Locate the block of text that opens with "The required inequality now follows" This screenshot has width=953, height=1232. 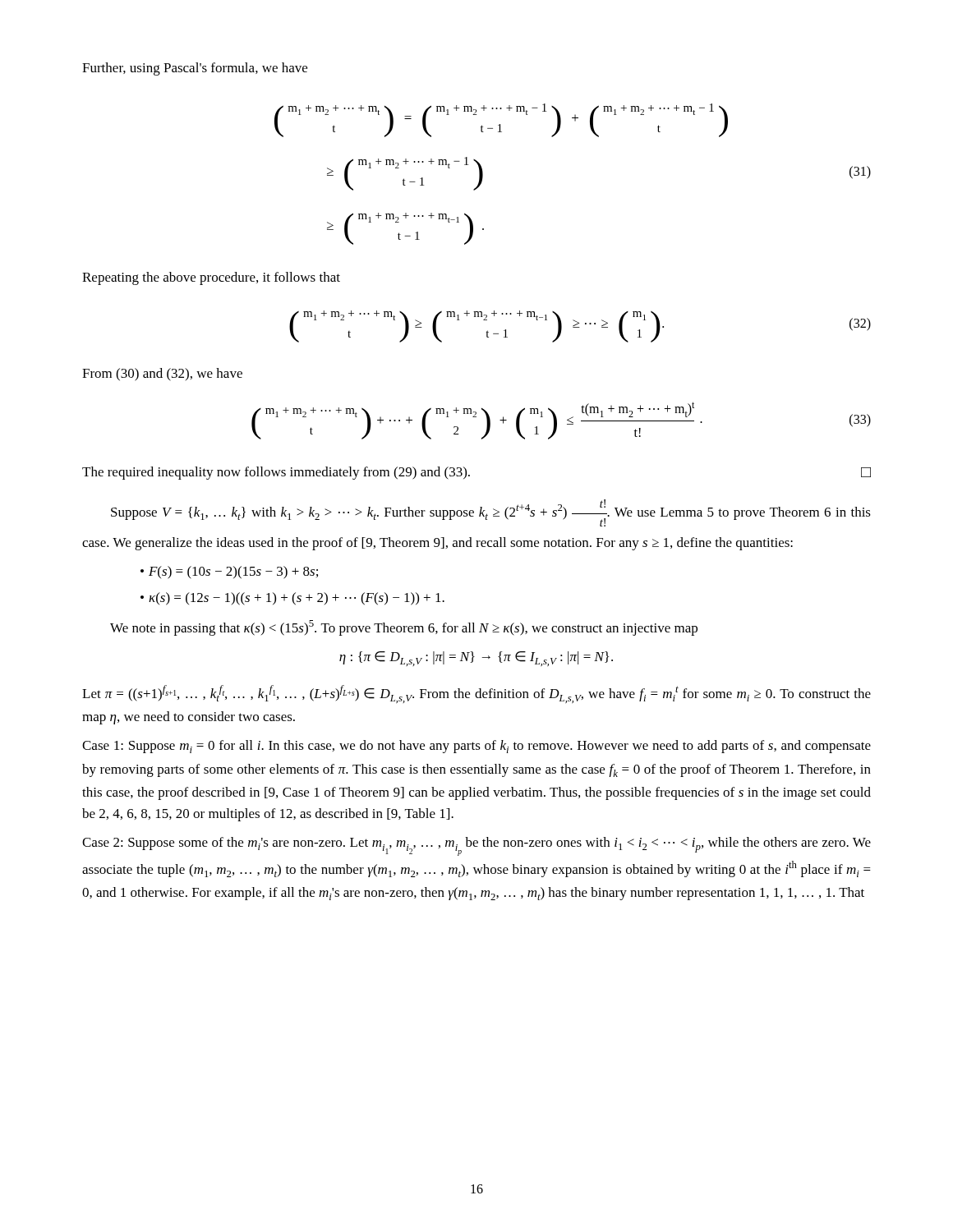(x=476, y=472)
